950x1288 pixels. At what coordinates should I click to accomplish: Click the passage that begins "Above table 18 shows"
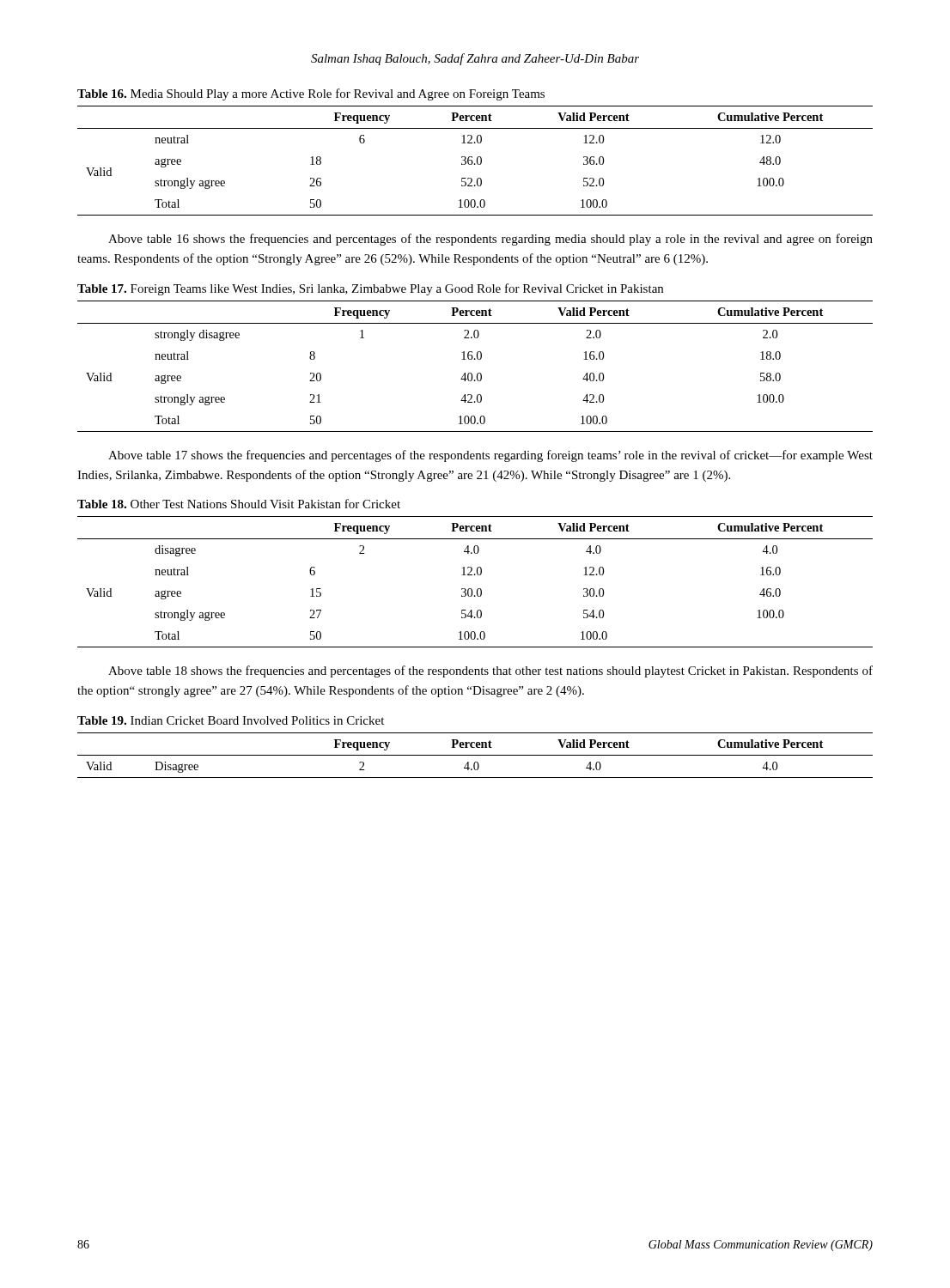(475, 681)
